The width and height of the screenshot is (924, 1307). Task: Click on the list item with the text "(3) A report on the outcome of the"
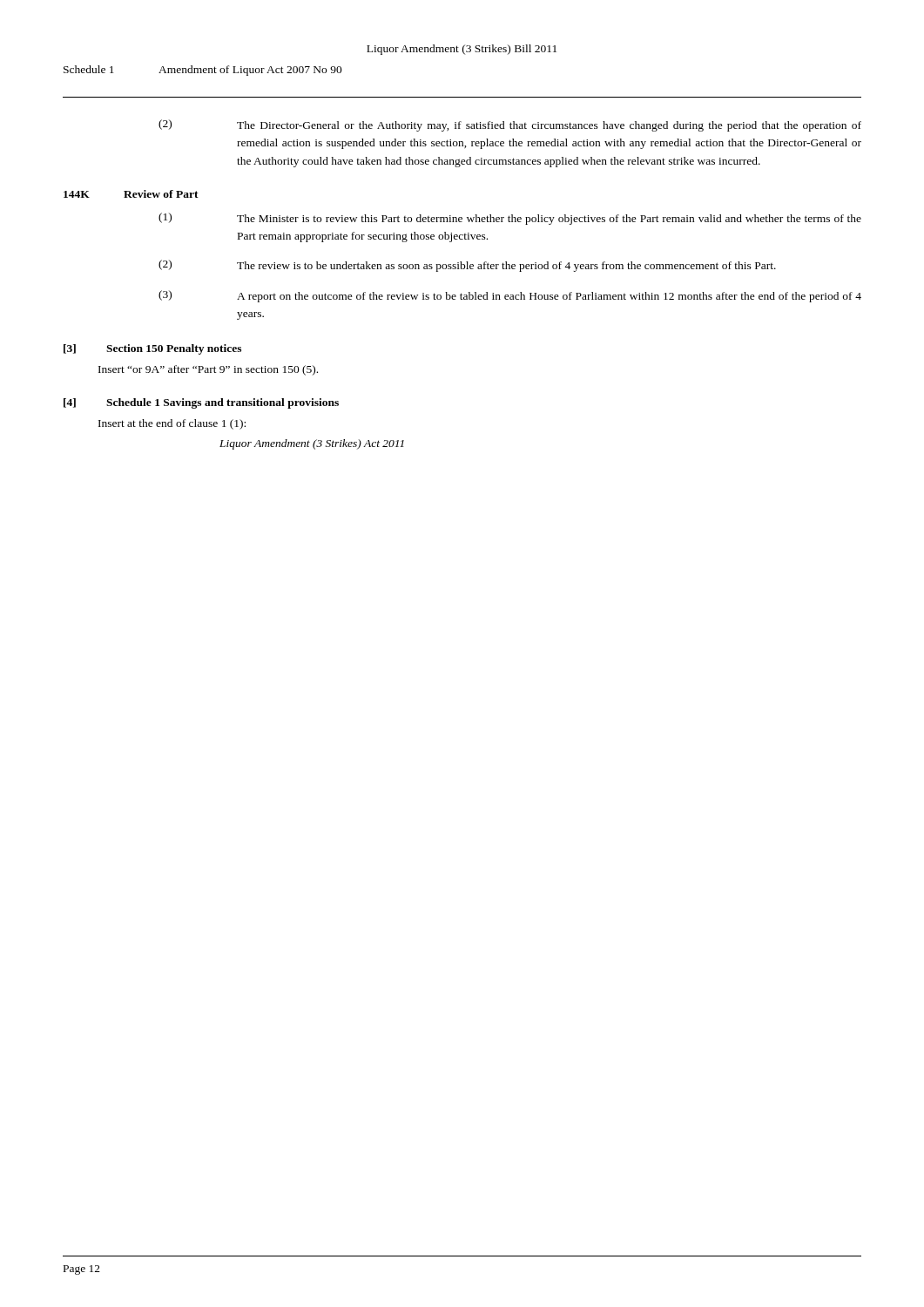[x=462, y=305]
